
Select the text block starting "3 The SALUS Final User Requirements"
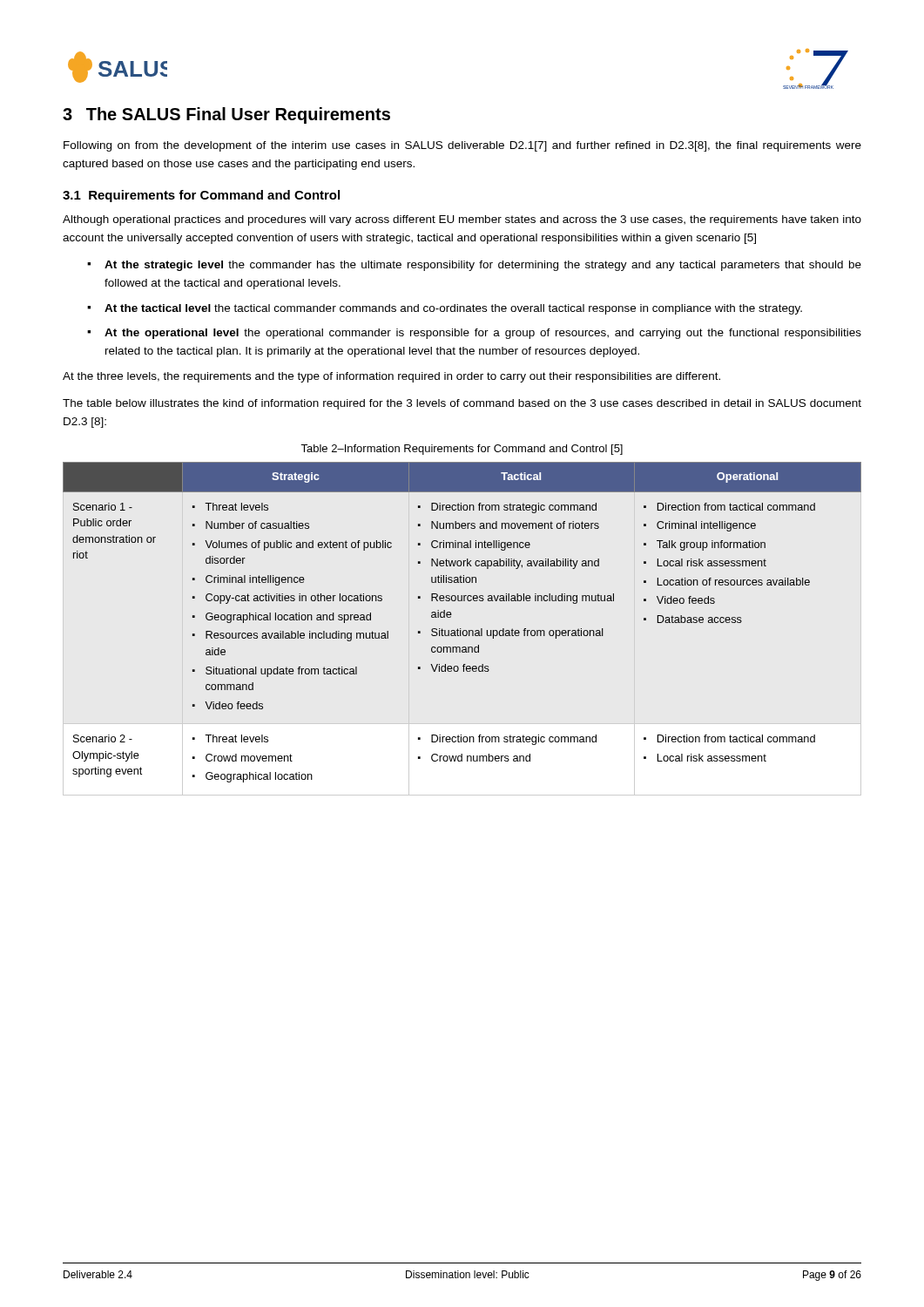click(x=227, y=114)
